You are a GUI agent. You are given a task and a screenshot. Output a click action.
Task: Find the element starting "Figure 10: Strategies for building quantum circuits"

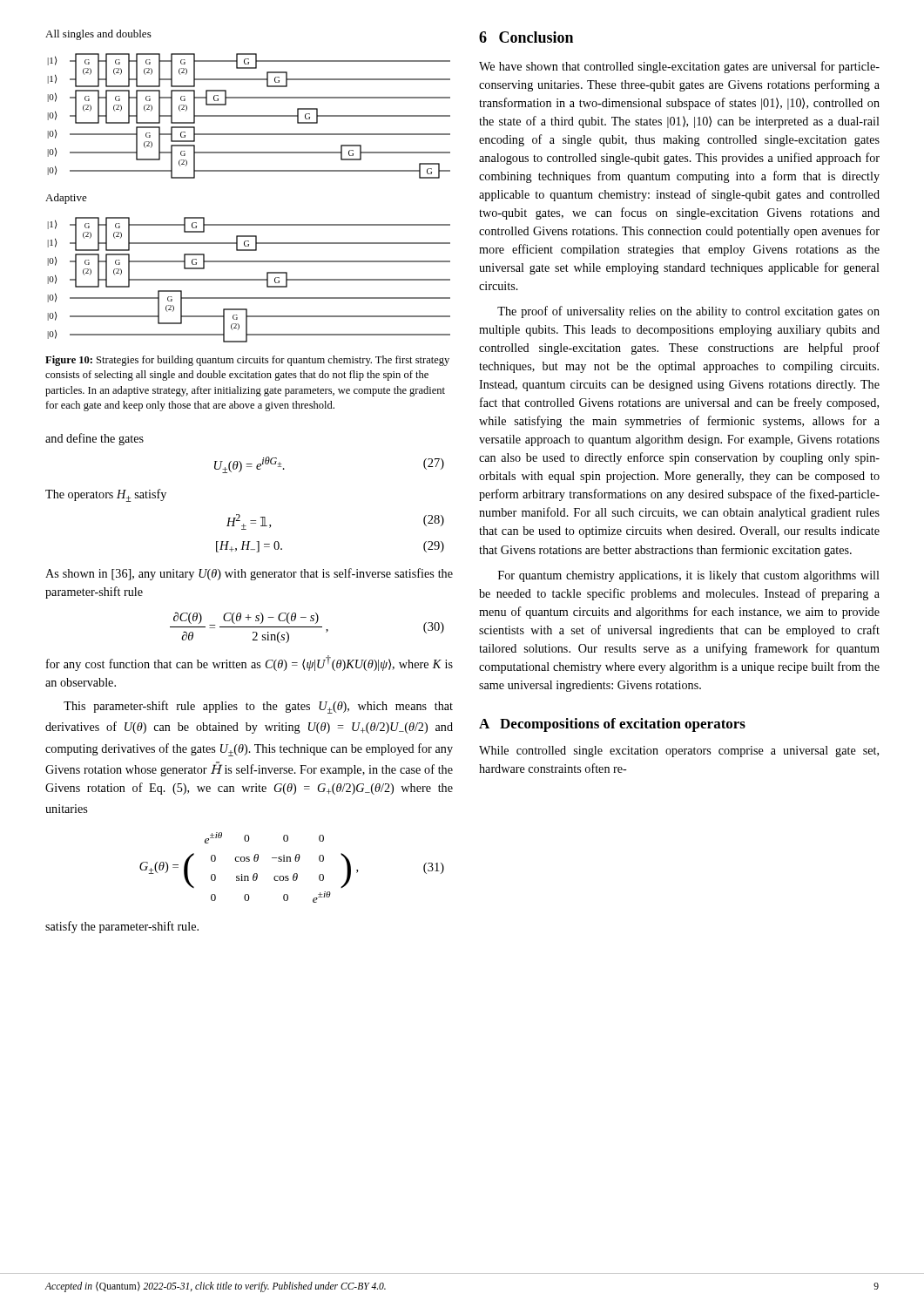point(247,382)
